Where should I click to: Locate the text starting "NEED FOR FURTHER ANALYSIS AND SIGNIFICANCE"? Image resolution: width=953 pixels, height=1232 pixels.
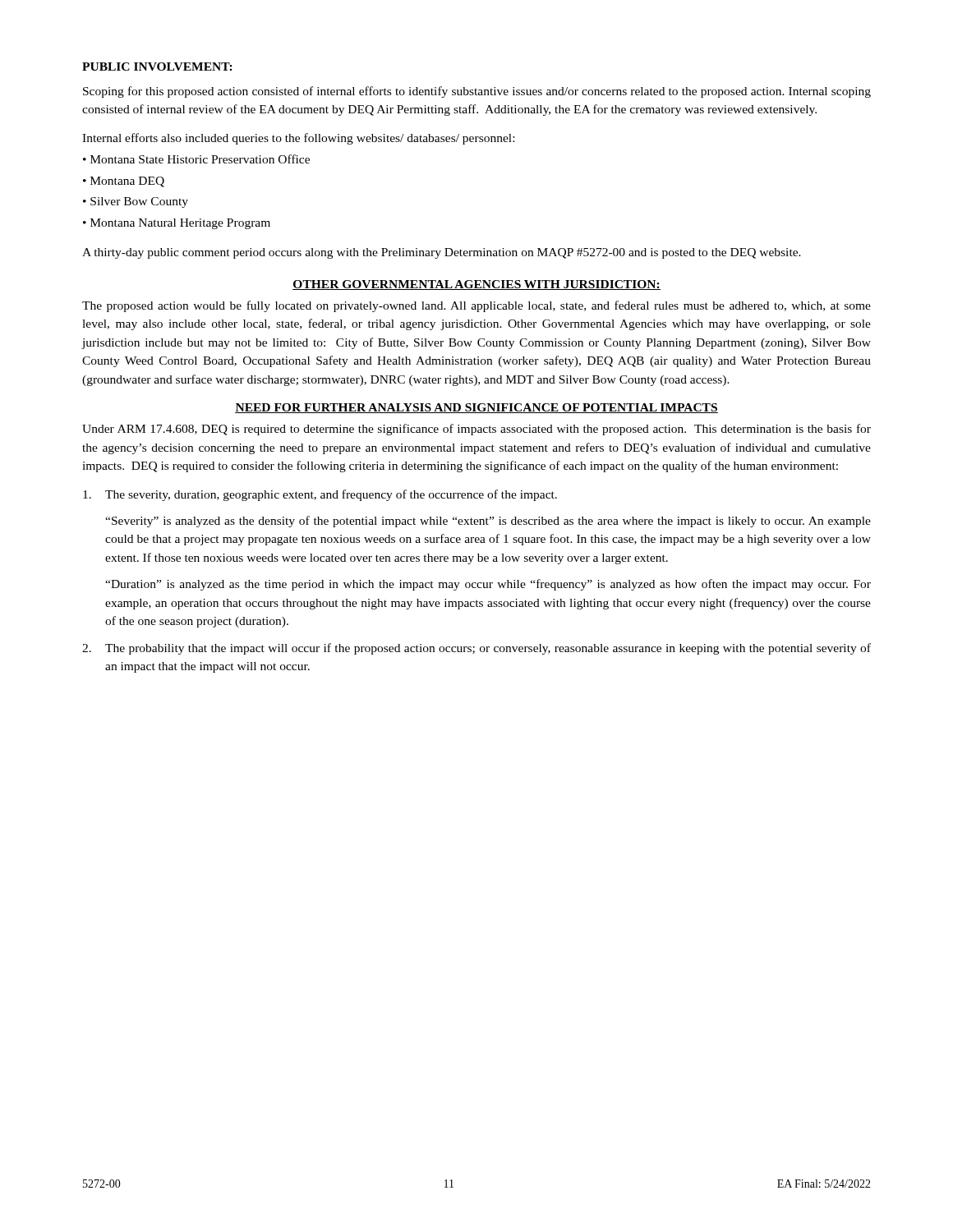coord(476,407)
